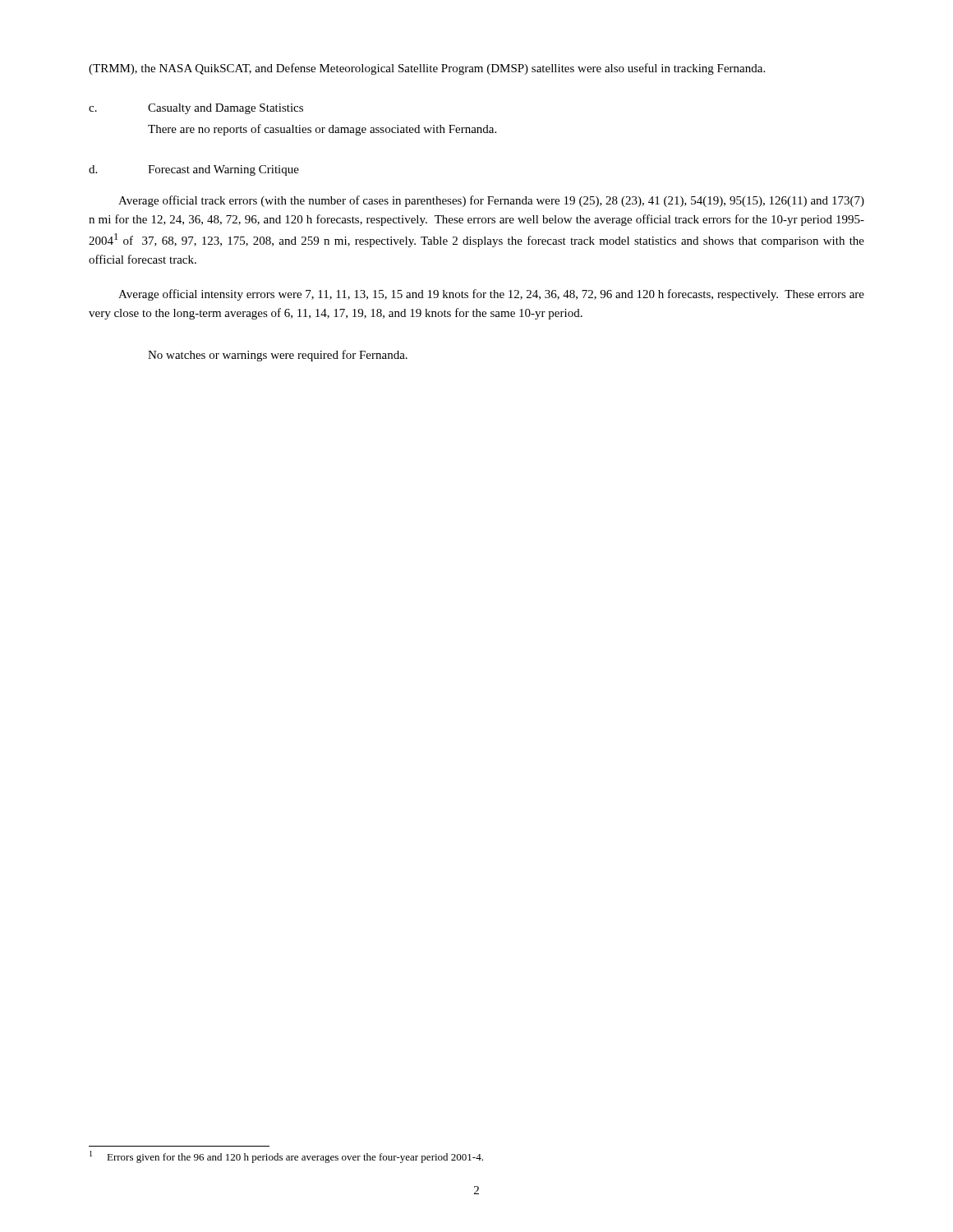Locate the footnote containing "1 Errors given"

click(x=286, y=1158)
